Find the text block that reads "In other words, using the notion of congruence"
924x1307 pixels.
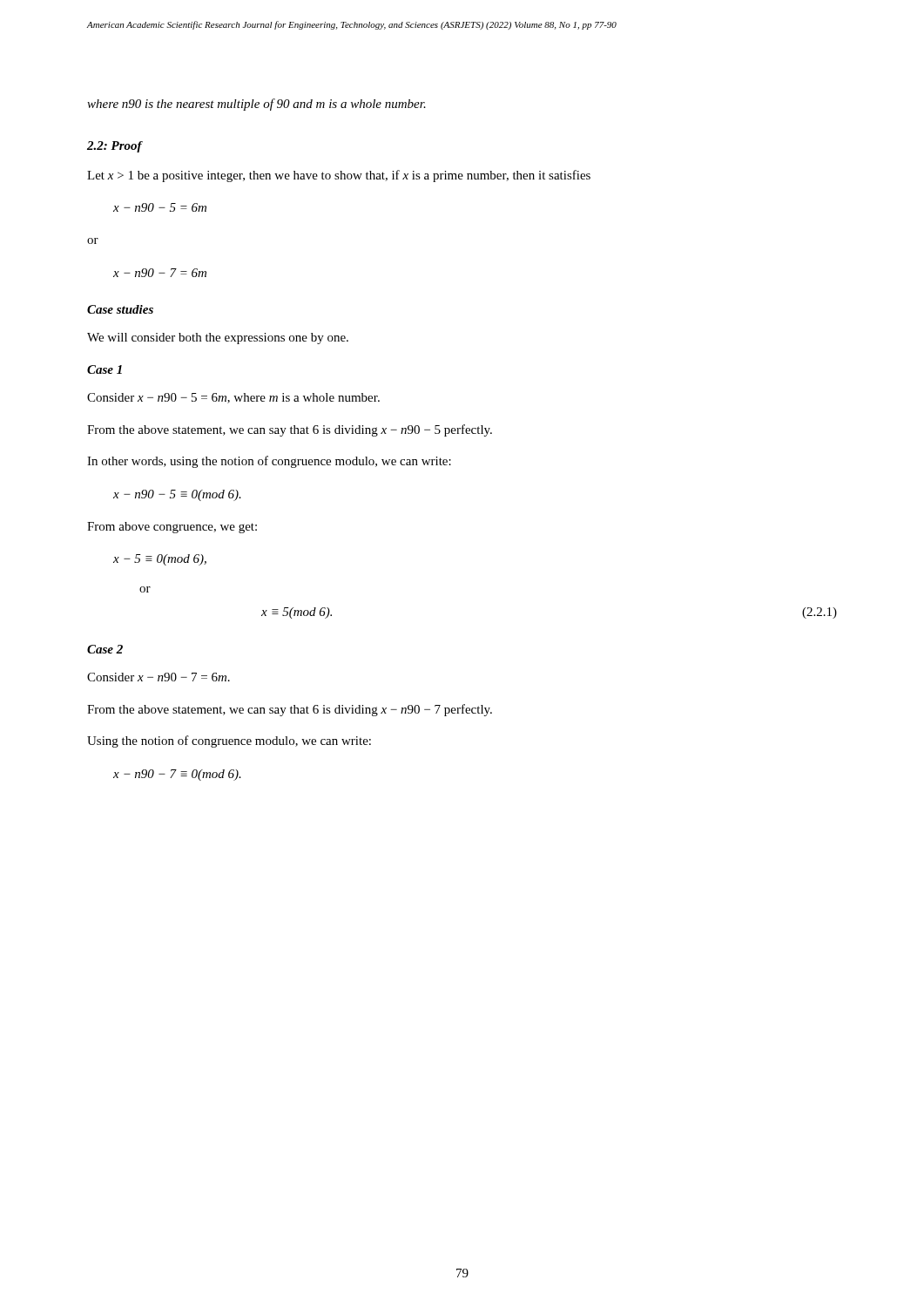(269, 461)
